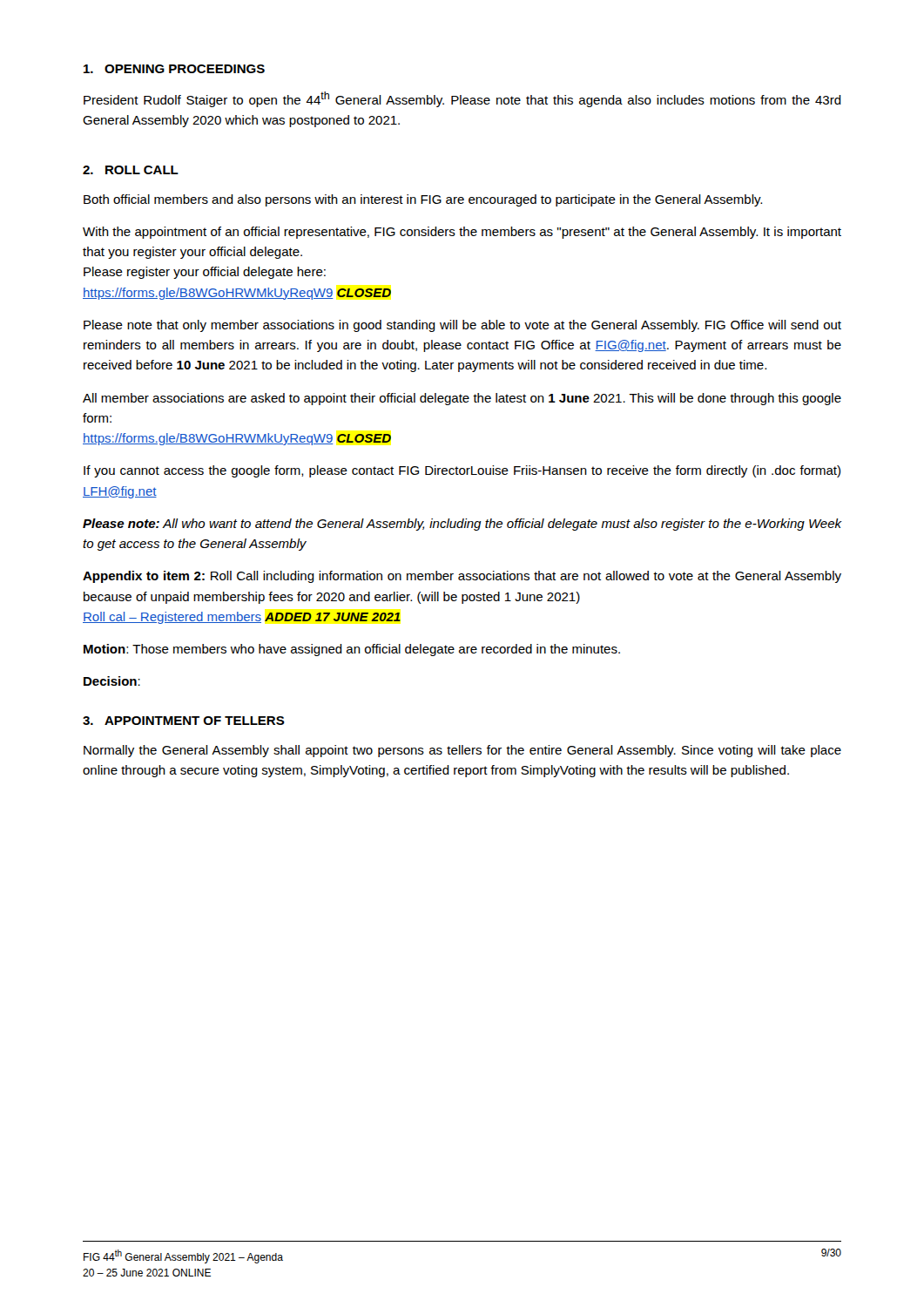
Task: Find the region starting "2. ROLL CALL"
Action: click(x=131, y=169)
